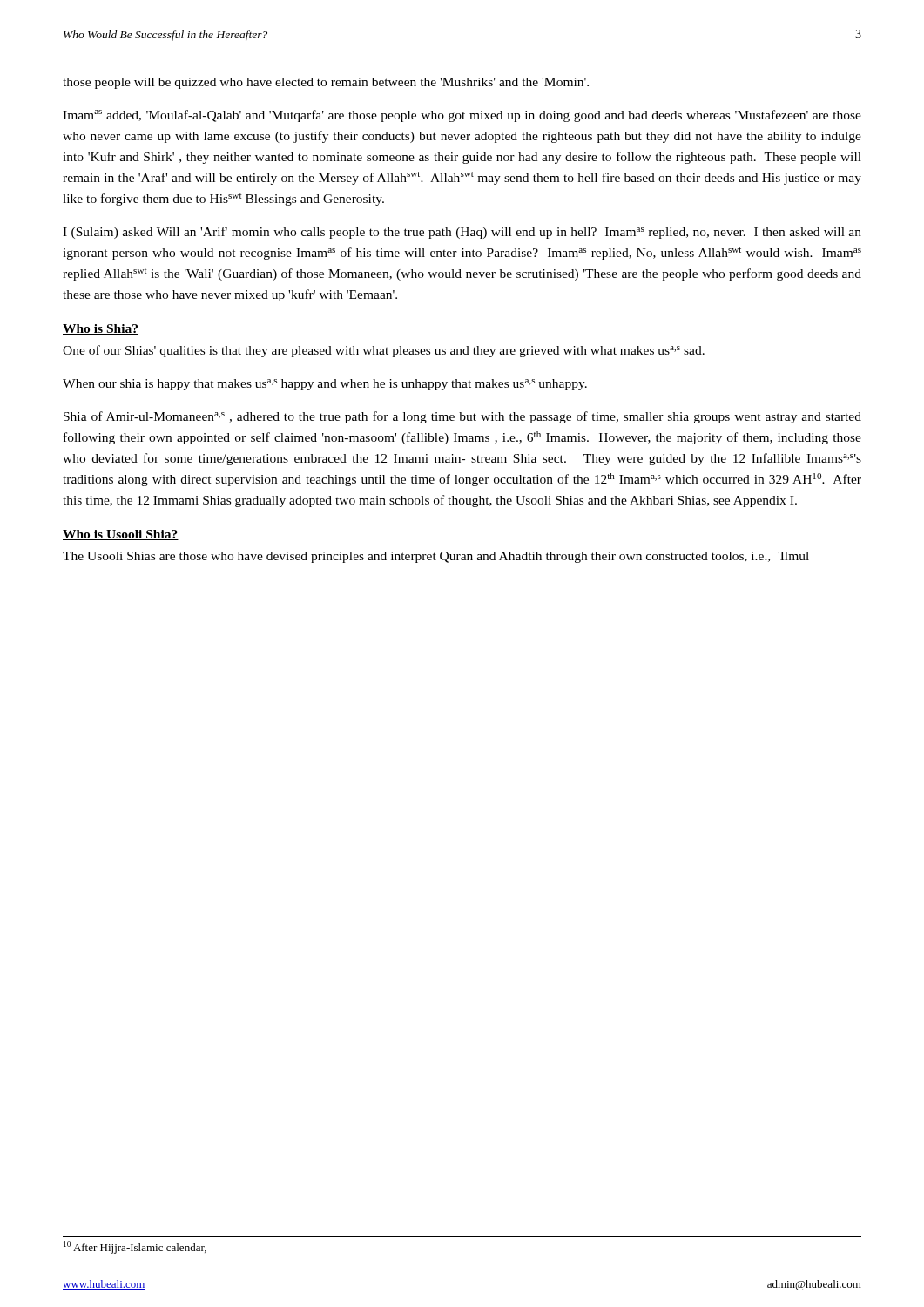Where is the passage that starts "Shia of Amir-ul-Momaneena,s , adhered"?
The height and width of the screenshot is (1307, 924).
[x=462, y=457]
